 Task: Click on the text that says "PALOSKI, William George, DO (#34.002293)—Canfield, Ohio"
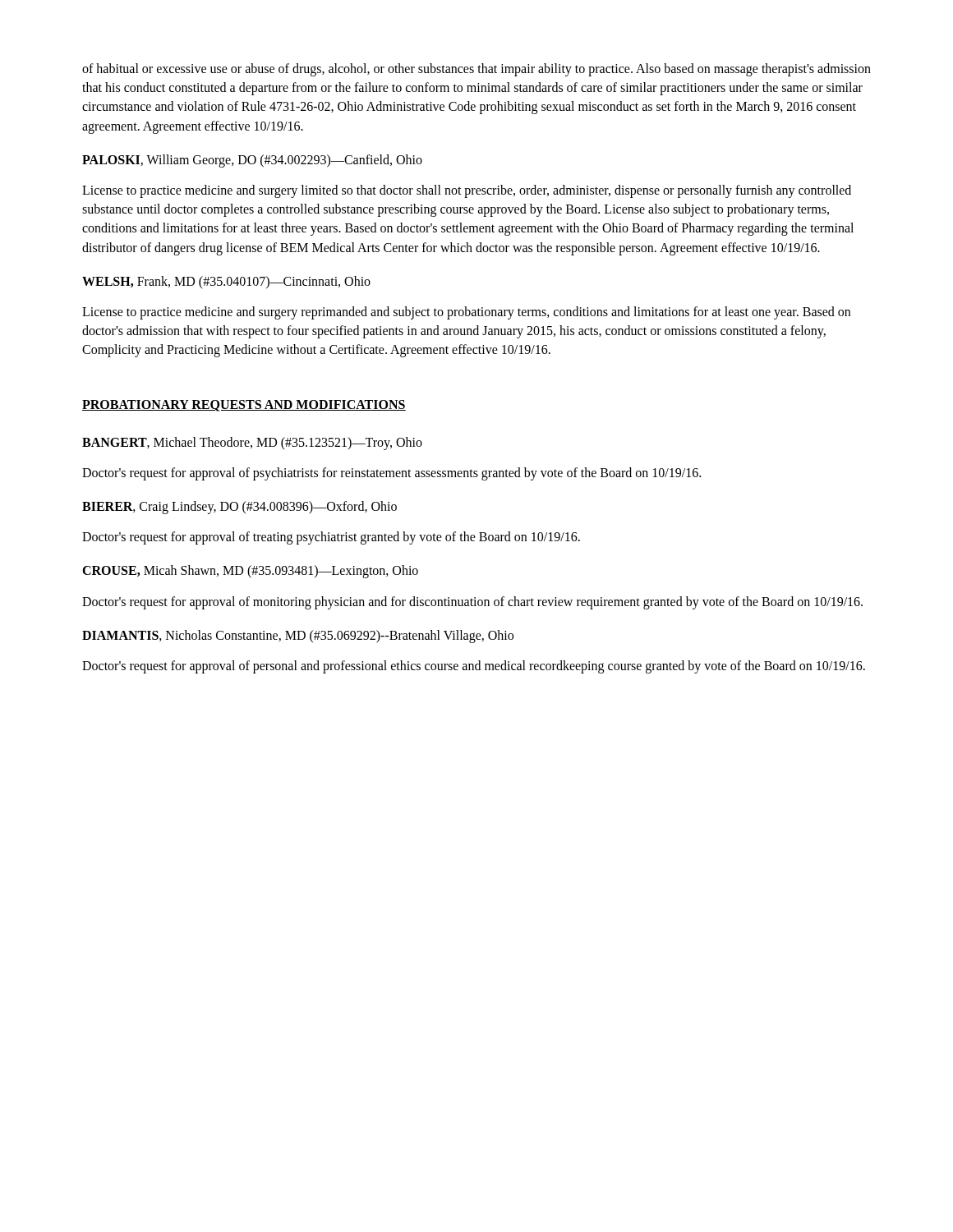click(252, 161)
